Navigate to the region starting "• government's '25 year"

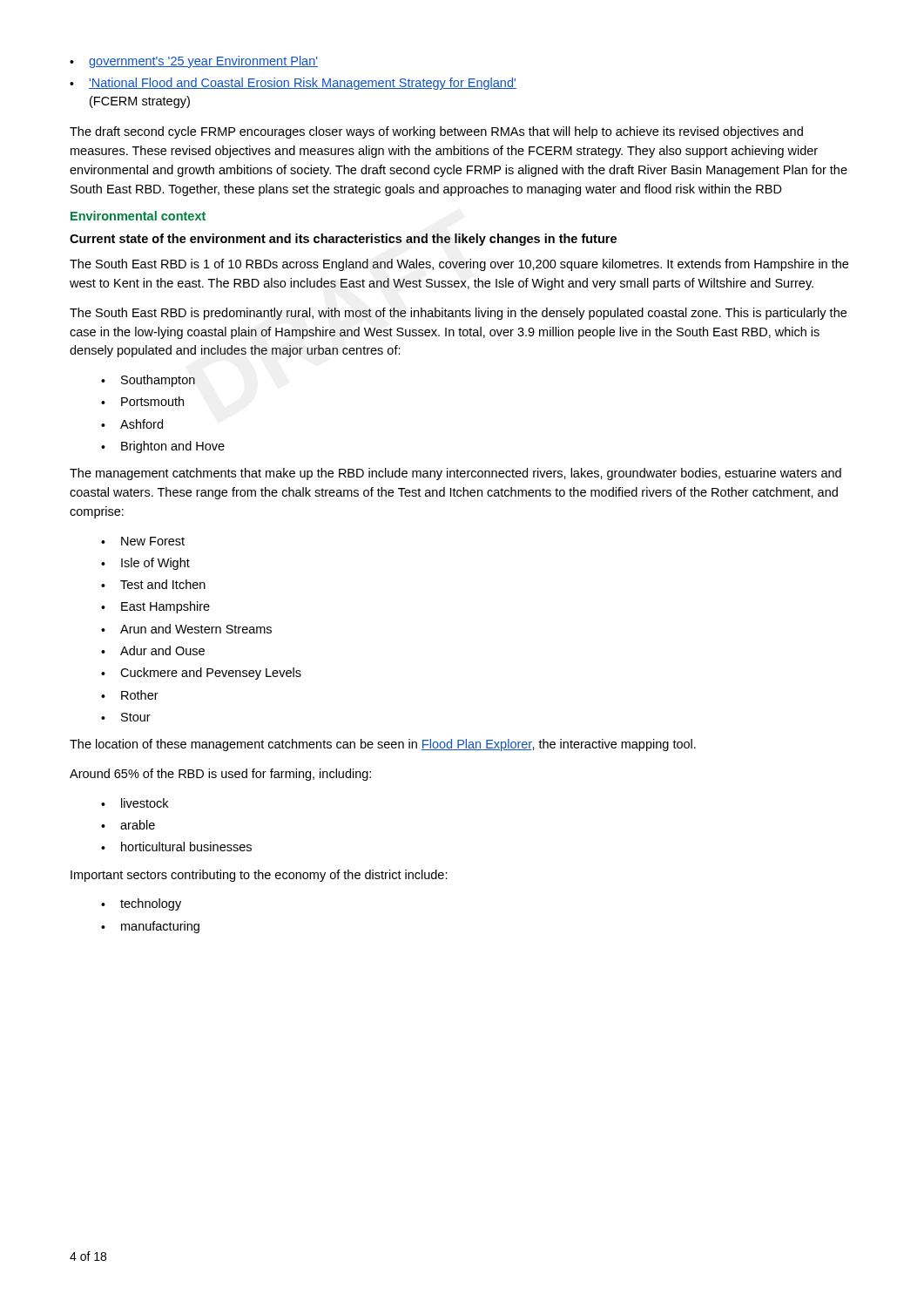(194, 62)
